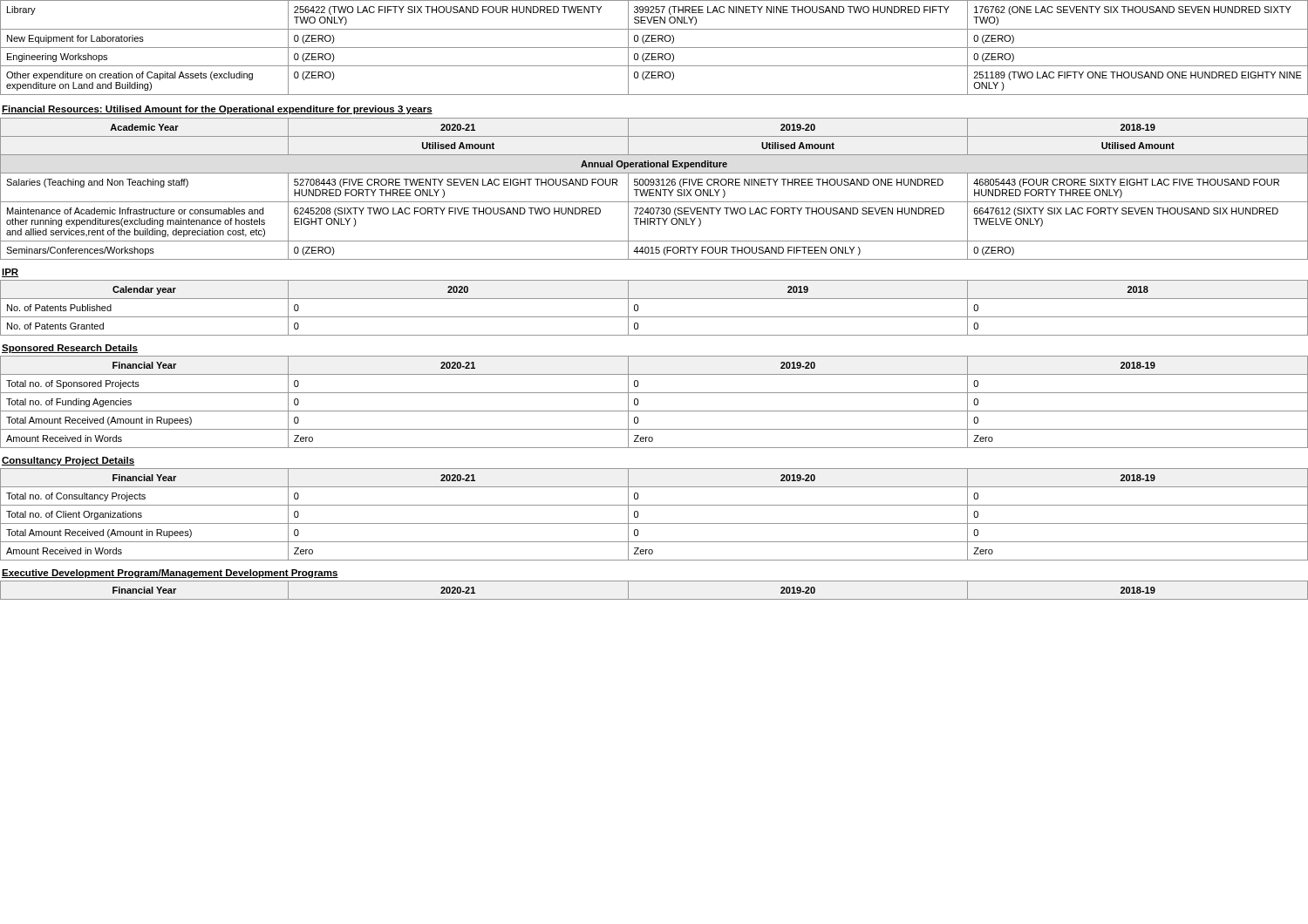The width and height of the screenshot is (1308, 924).
Task: Select the region starting "Executive Development Program/Management Development Programs"
Action: pos(170,573)
